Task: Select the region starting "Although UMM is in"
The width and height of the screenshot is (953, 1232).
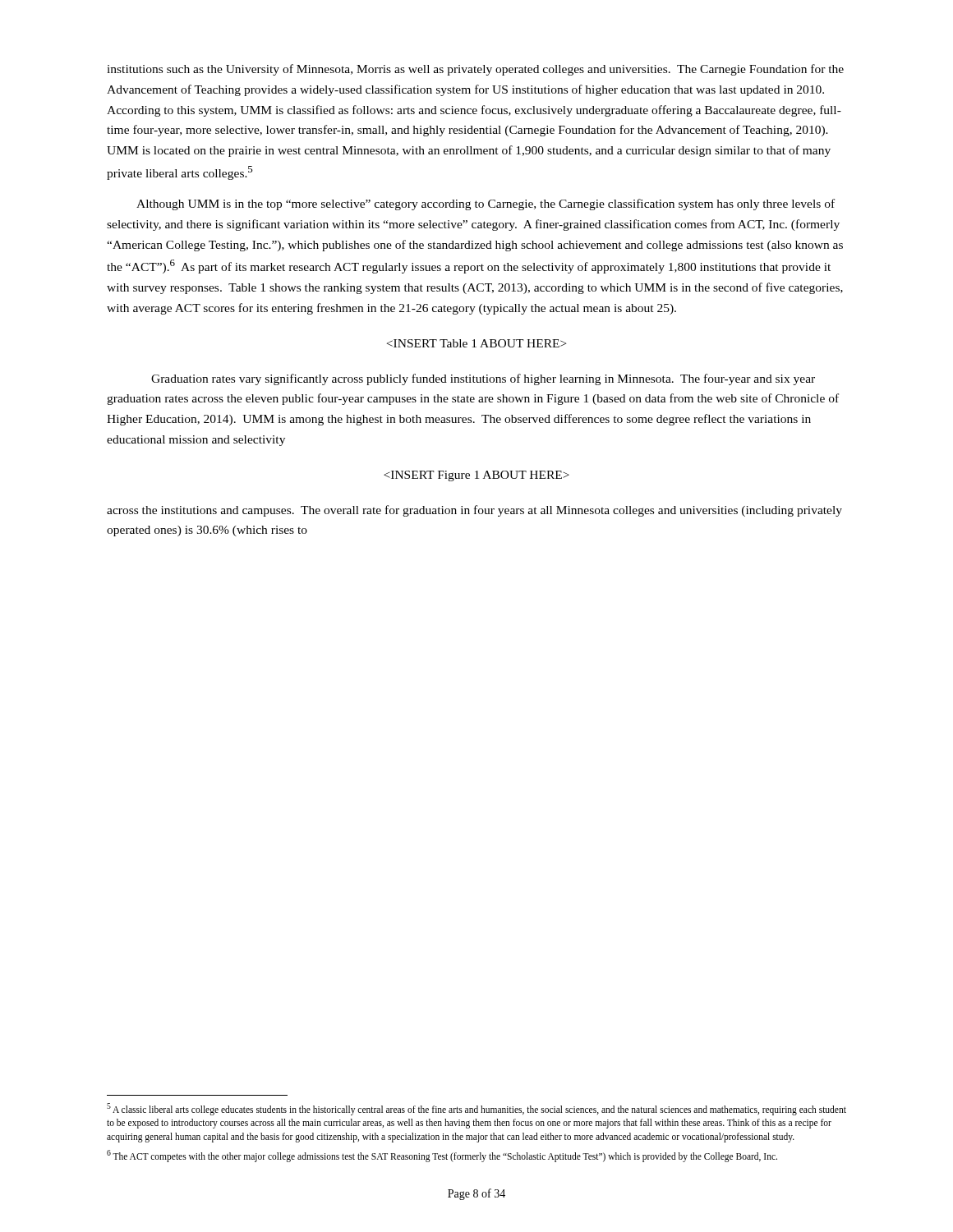Action: (x=475, y=255)
